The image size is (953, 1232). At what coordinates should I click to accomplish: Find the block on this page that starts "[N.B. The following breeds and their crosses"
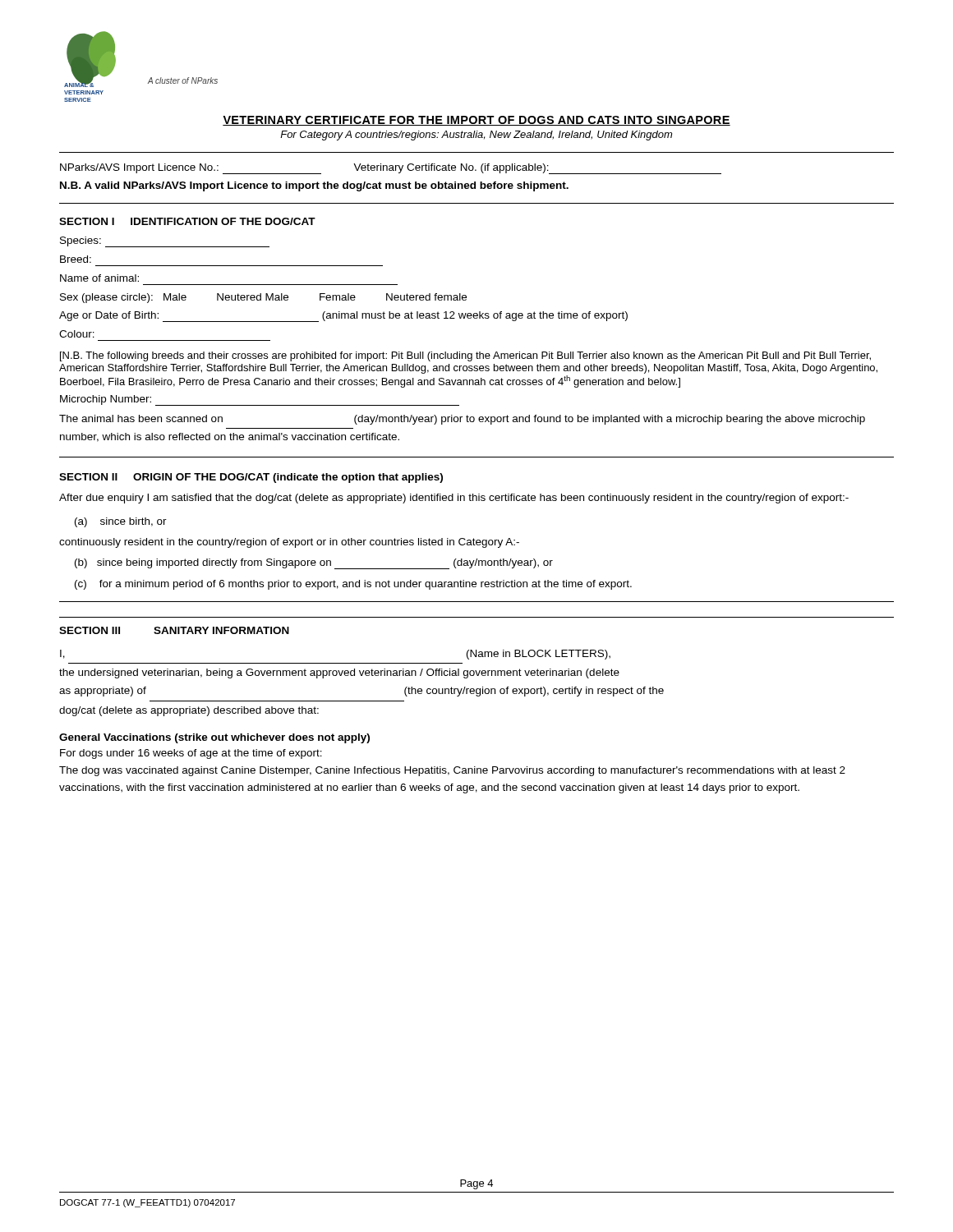tap(469, 368)
